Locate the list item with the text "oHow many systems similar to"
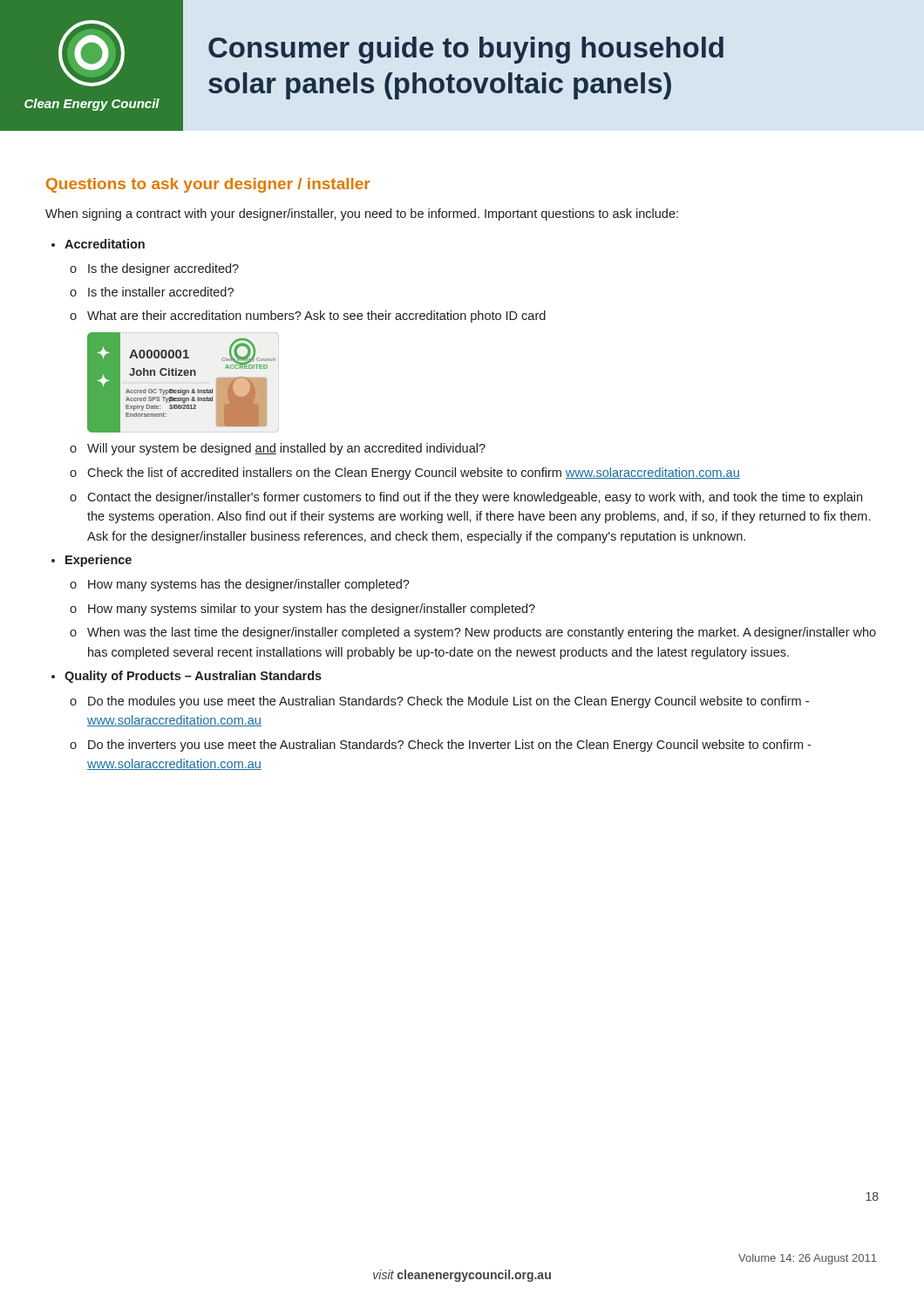This screenshot has width=924, height=1308. click(x=303, y=608)
